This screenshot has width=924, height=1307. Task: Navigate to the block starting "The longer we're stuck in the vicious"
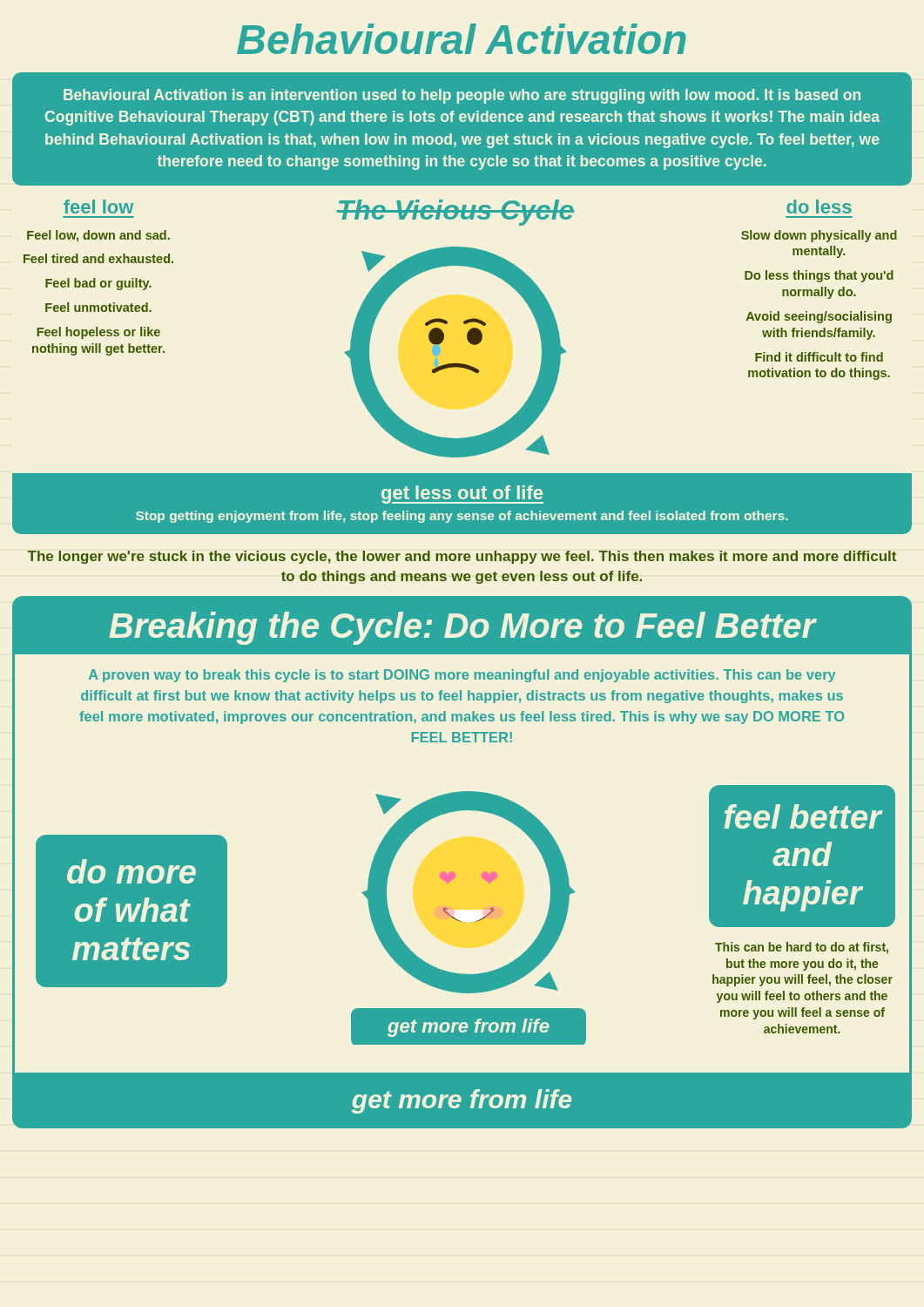point(462,567)
